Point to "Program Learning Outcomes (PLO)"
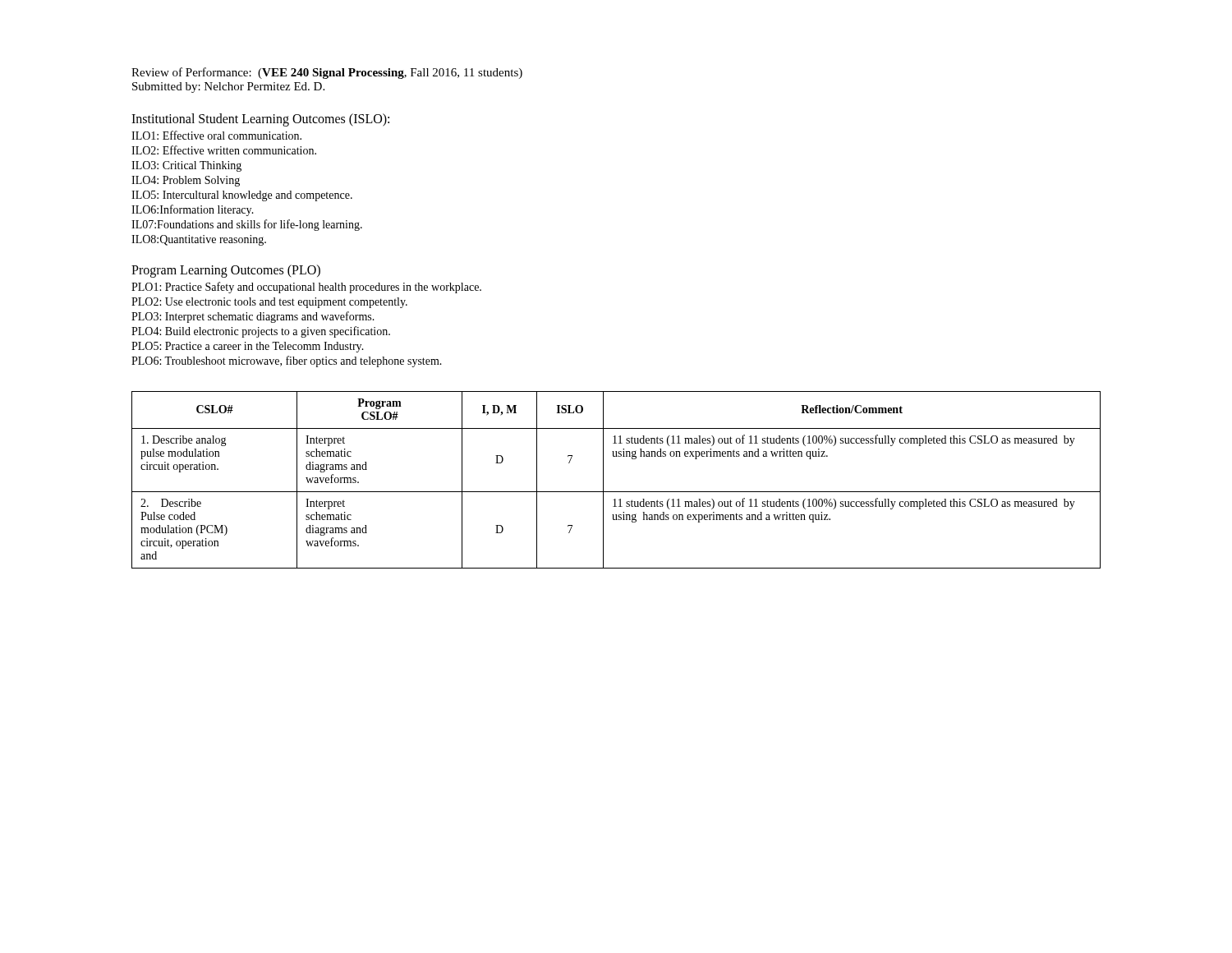This screenshot has width=1232, height=953. coord(226,270)
